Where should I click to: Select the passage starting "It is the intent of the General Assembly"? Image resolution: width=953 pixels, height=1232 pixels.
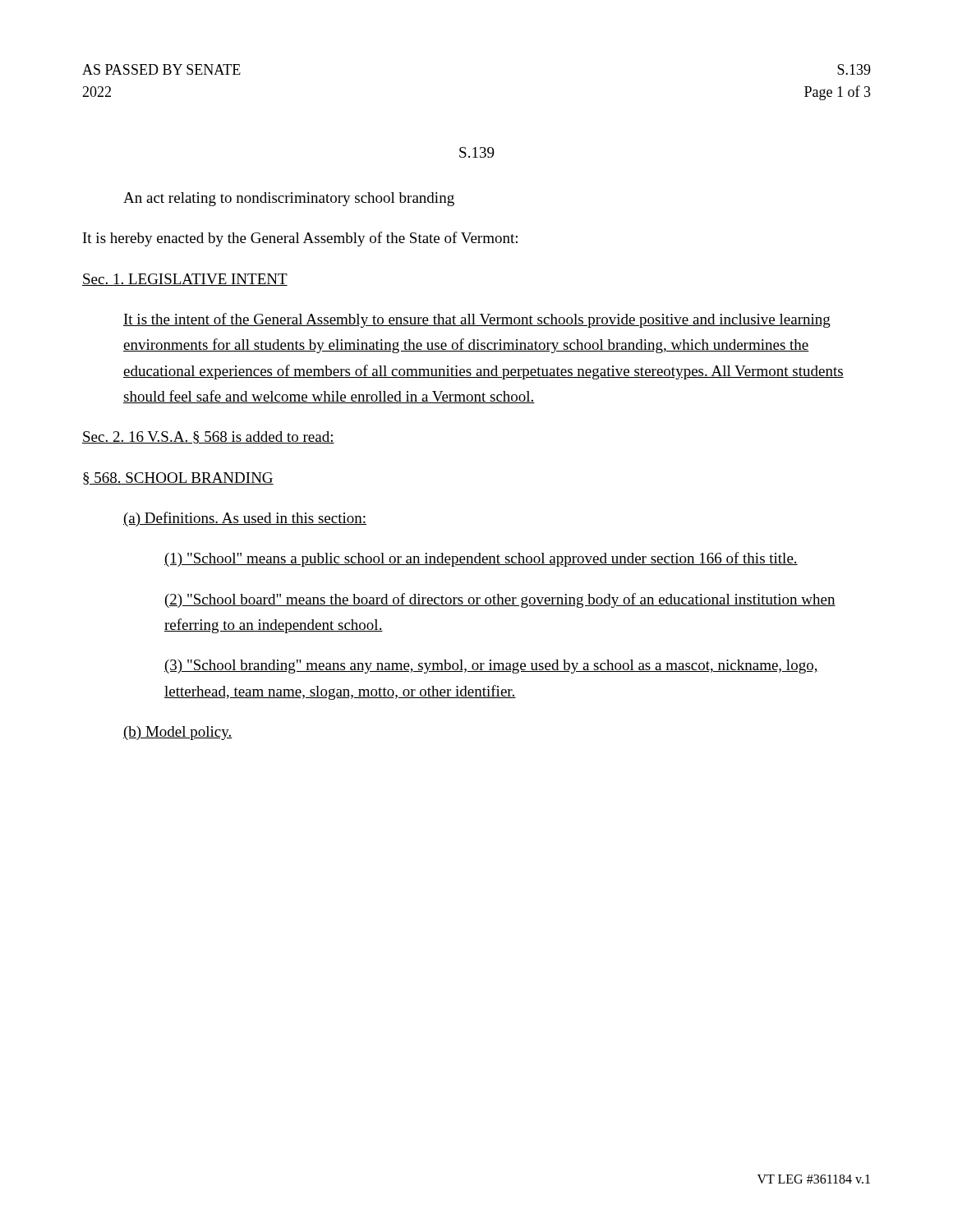pos(483,358)
